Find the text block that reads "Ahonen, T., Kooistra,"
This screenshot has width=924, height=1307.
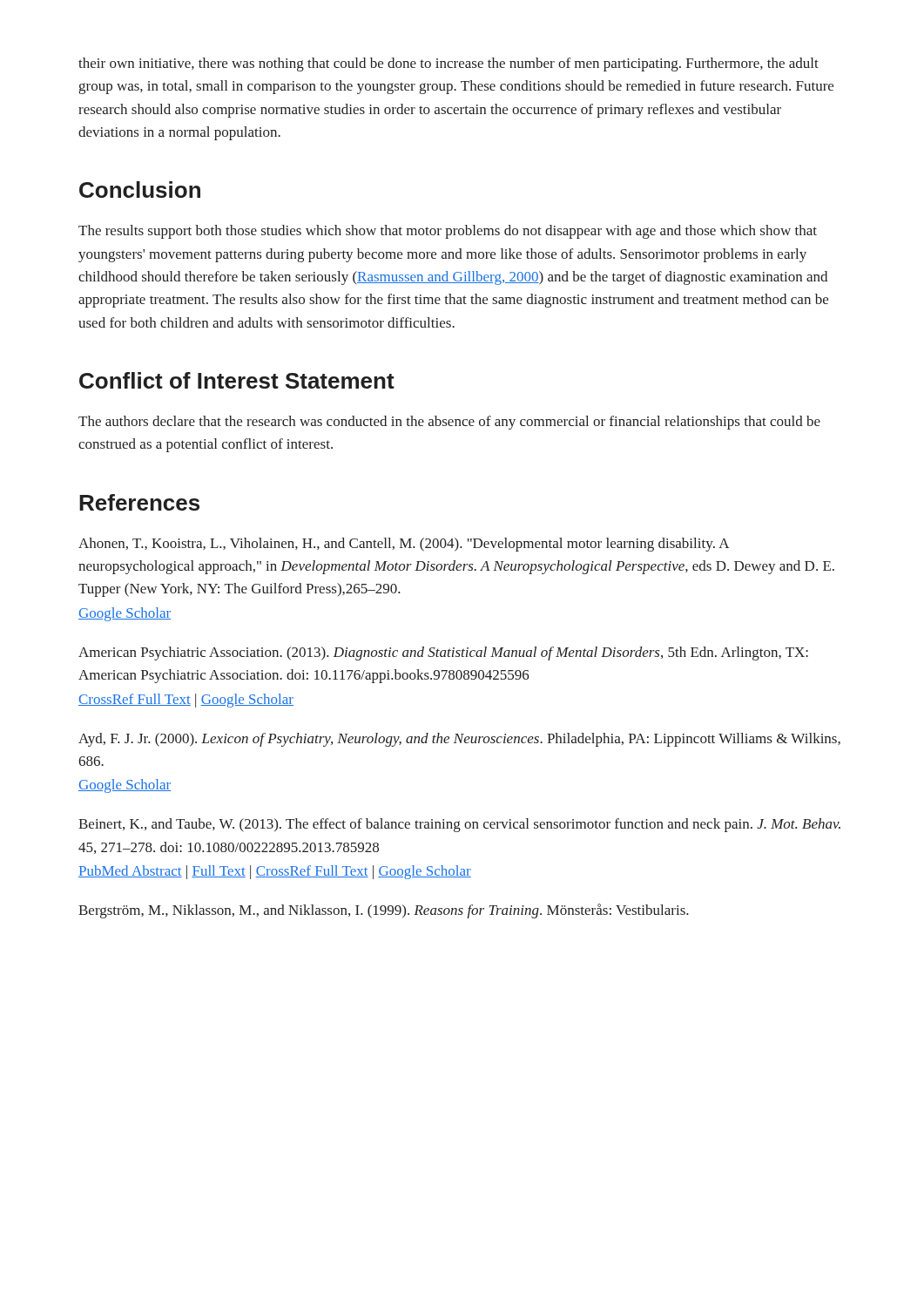tap(457, 566)
